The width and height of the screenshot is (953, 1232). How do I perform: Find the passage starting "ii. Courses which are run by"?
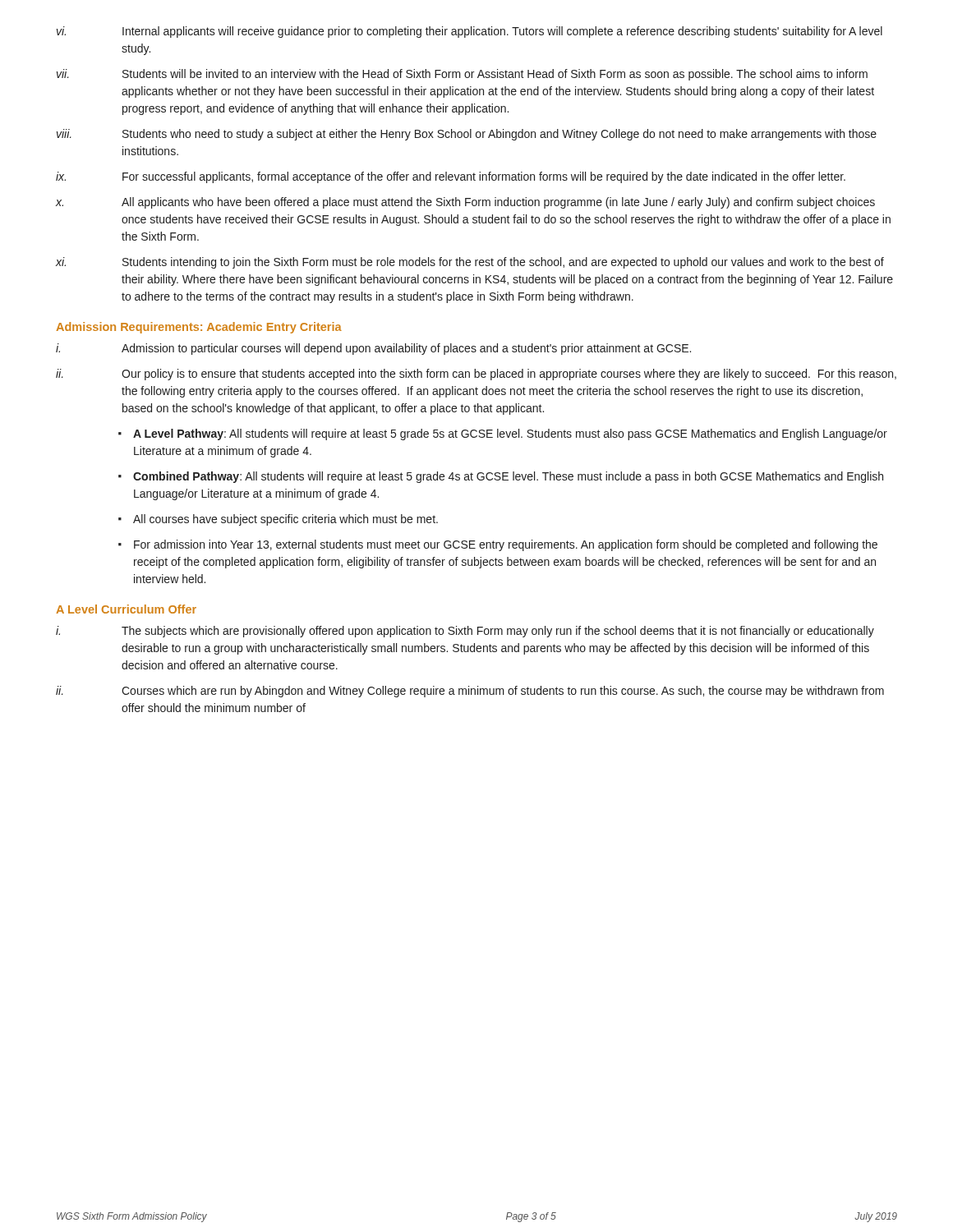coord(476,700)
